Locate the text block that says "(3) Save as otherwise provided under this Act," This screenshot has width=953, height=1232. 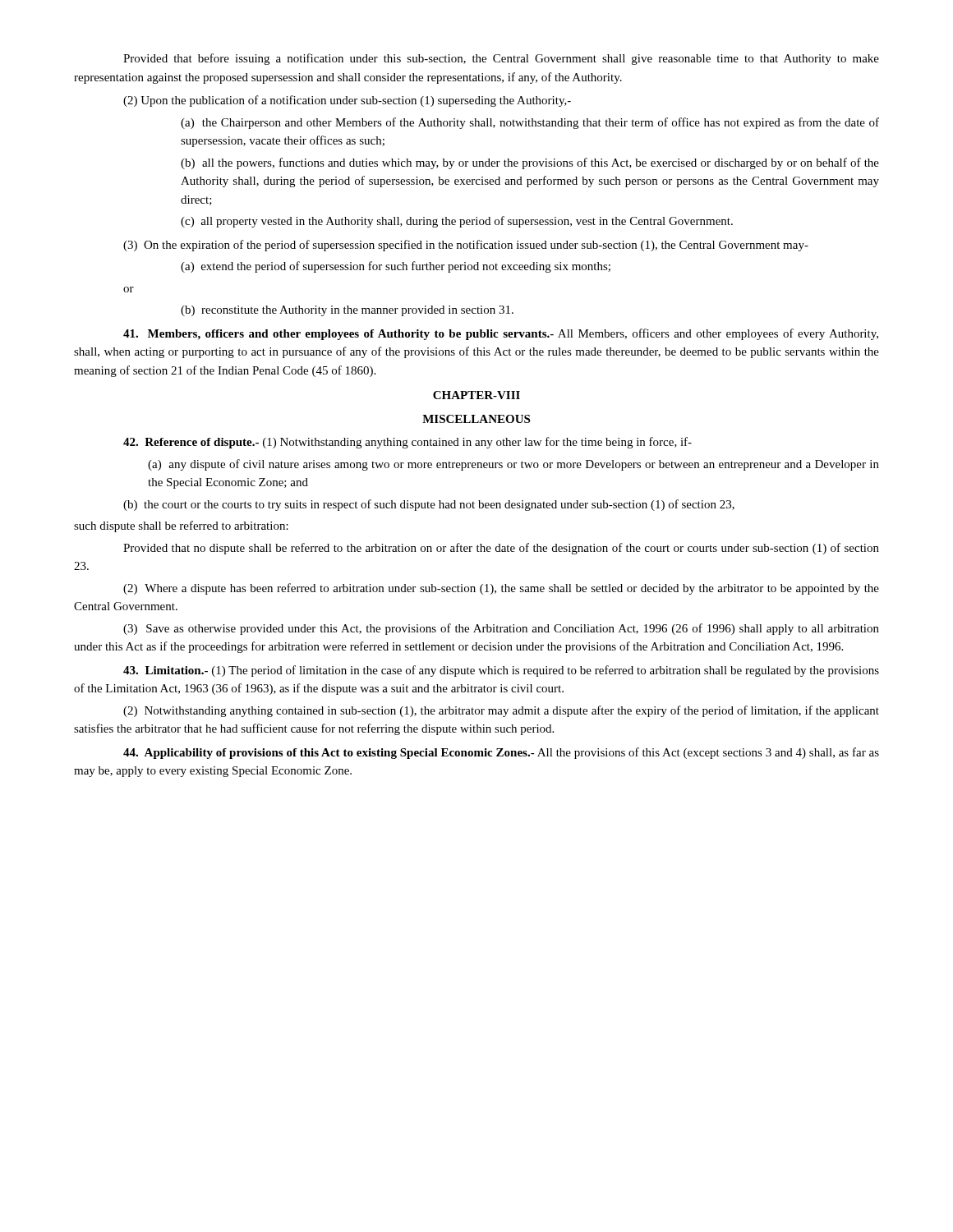[x=476, y=637]
